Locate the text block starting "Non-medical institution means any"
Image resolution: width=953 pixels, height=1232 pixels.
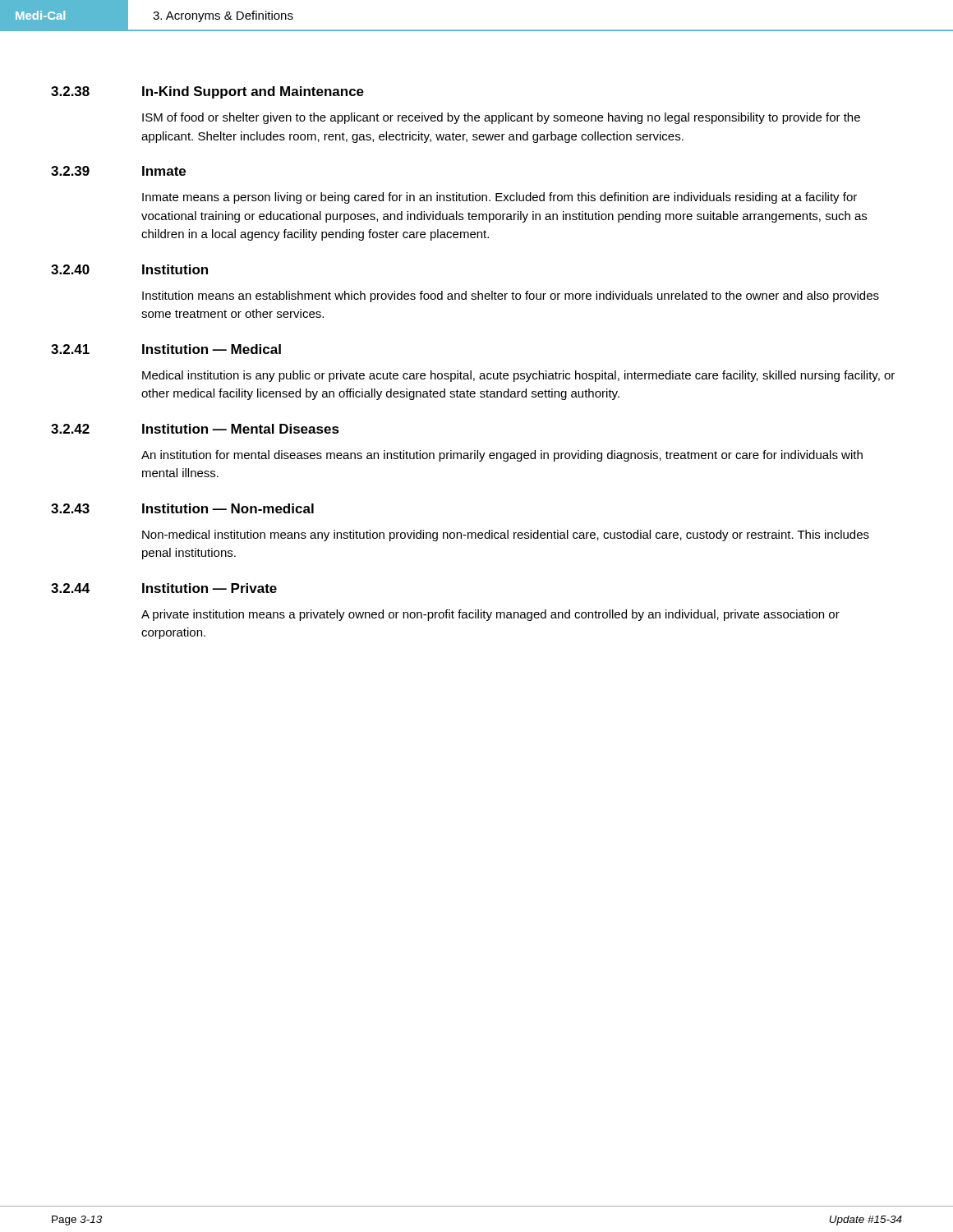tap(505, 543)
